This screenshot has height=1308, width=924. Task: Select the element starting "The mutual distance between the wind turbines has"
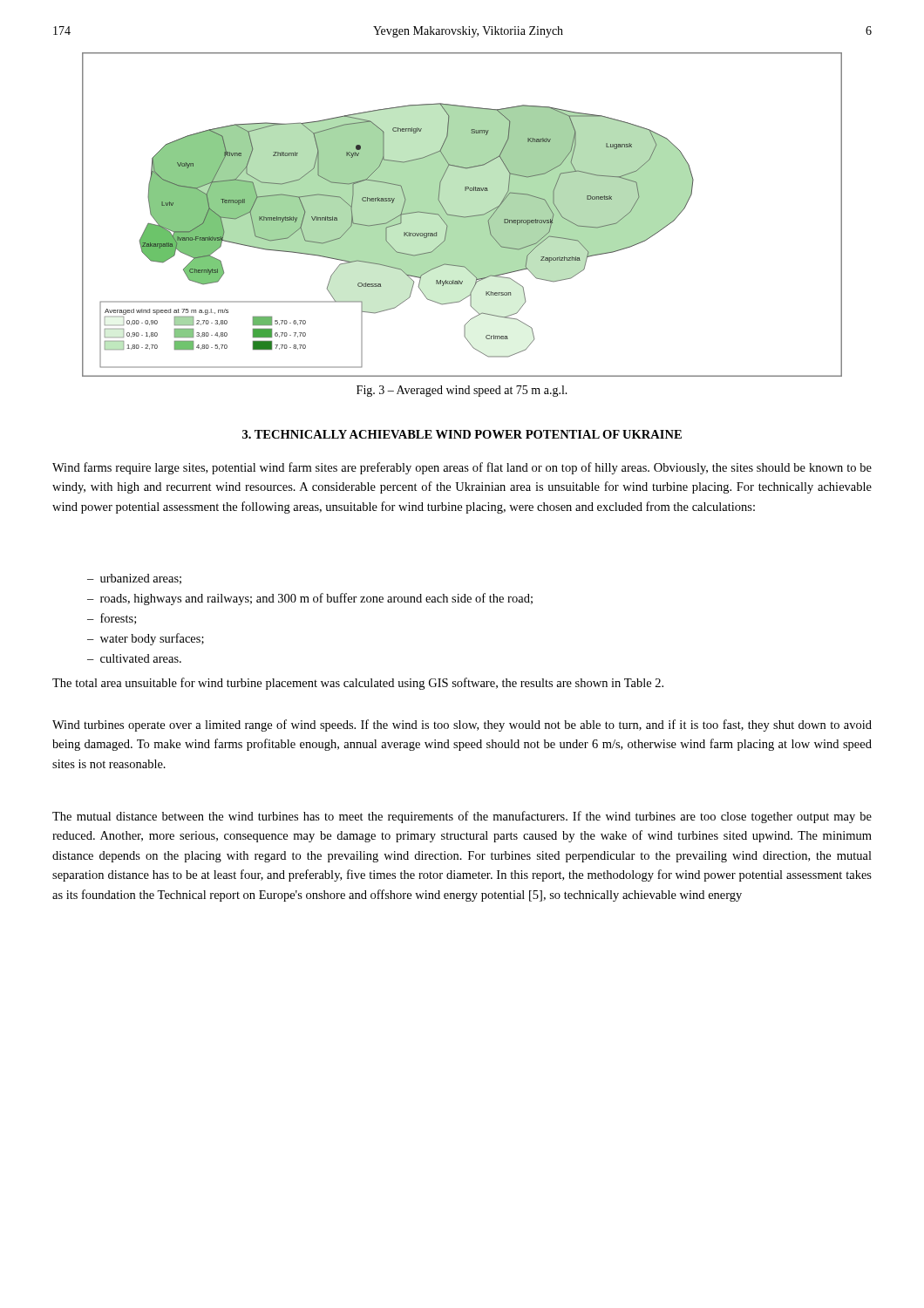pos(462,855)
